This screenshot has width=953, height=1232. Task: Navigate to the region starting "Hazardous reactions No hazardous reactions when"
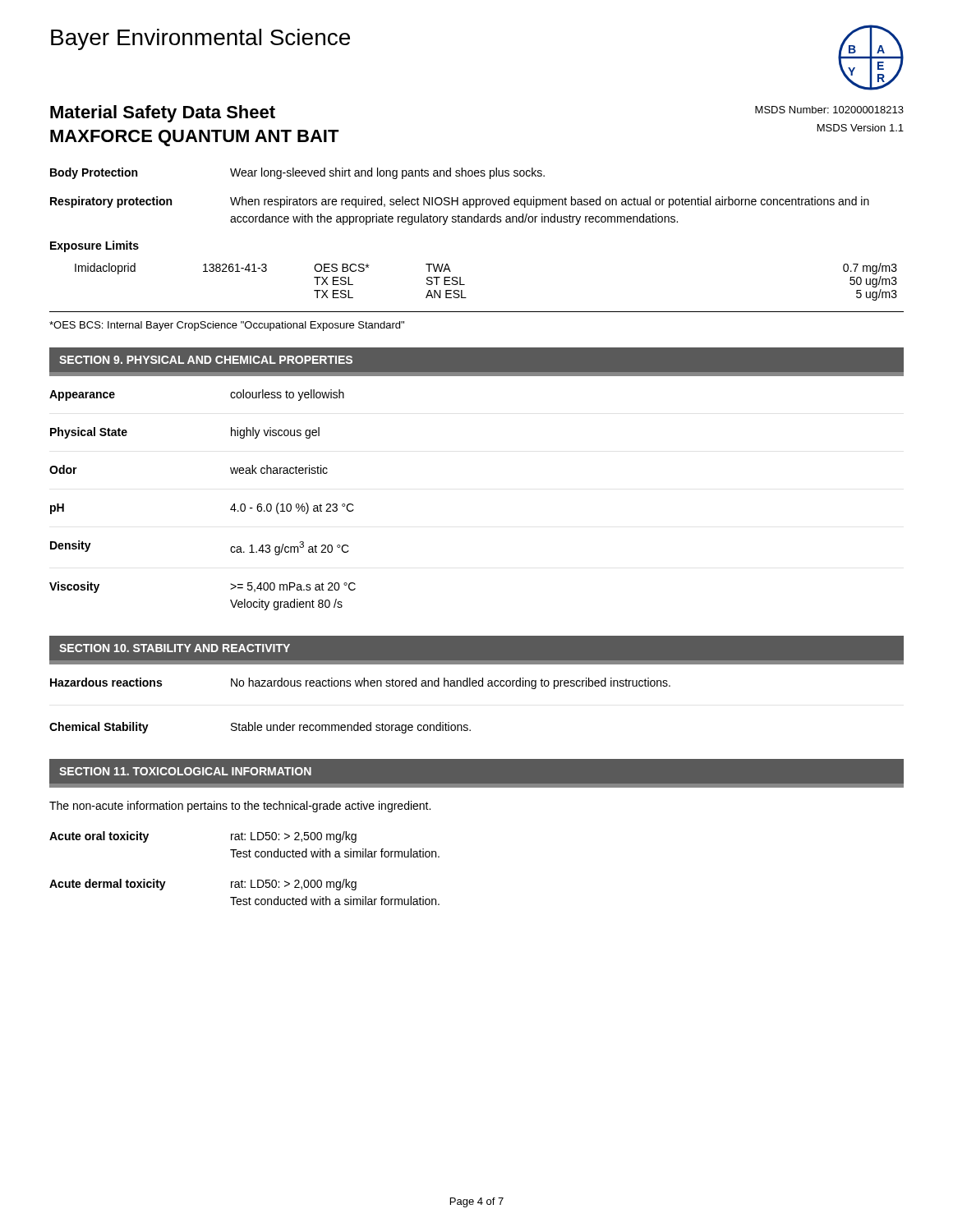click(476, 683)
